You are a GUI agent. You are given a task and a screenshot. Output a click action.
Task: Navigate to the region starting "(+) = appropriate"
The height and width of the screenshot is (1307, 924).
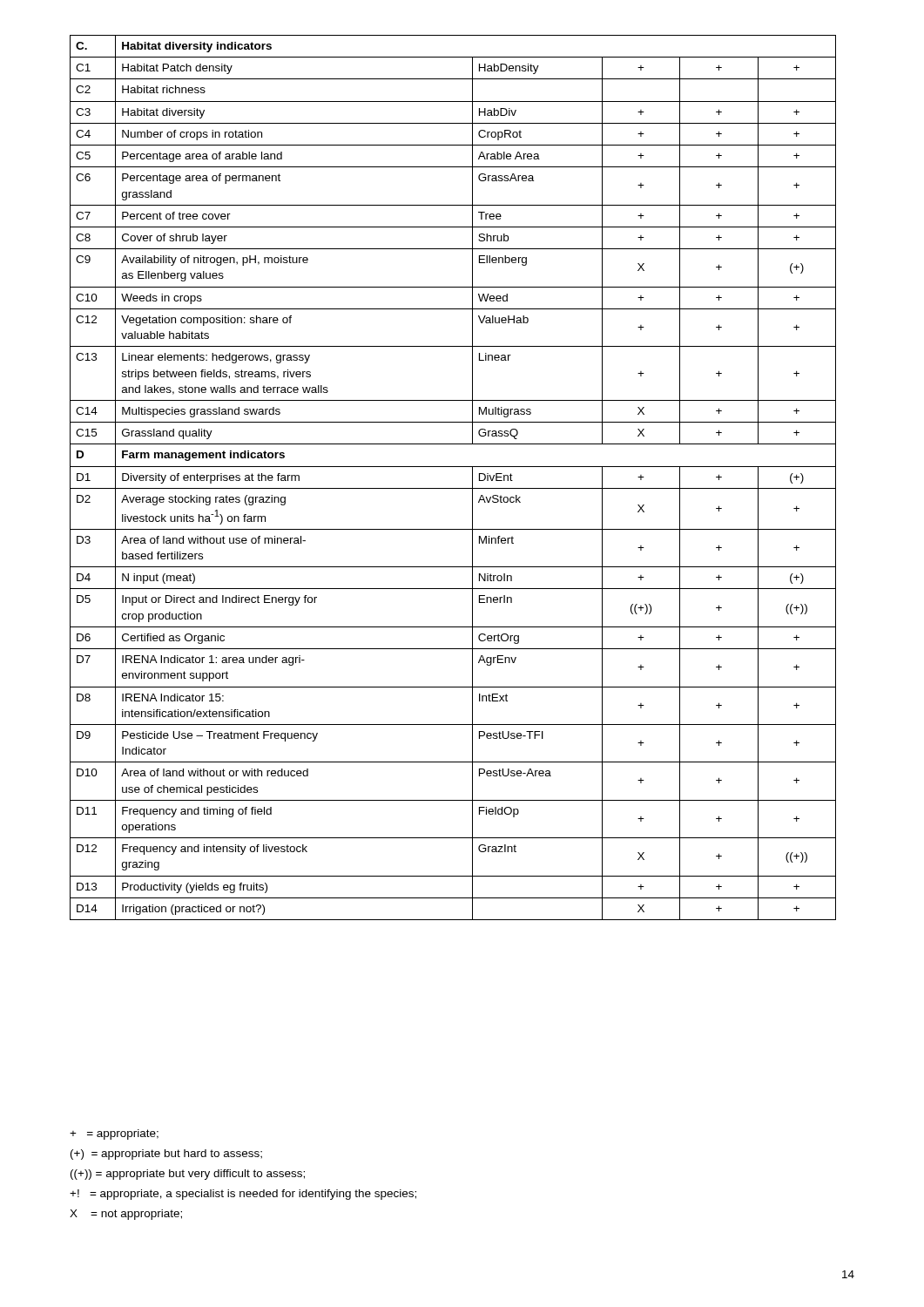[166, 1153]
